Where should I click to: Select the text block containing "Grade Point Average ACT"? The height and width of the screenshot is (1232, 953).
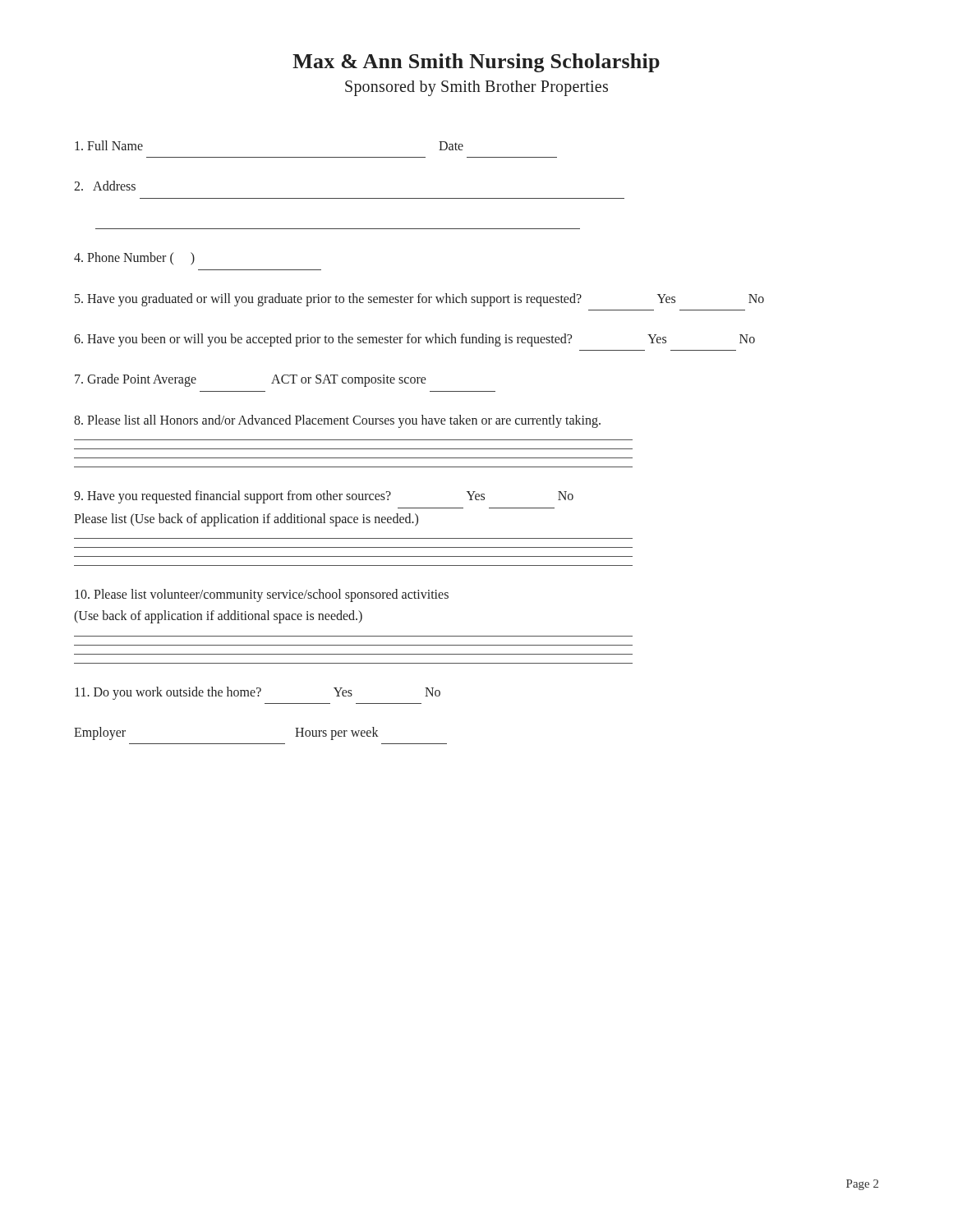point(285,380)
